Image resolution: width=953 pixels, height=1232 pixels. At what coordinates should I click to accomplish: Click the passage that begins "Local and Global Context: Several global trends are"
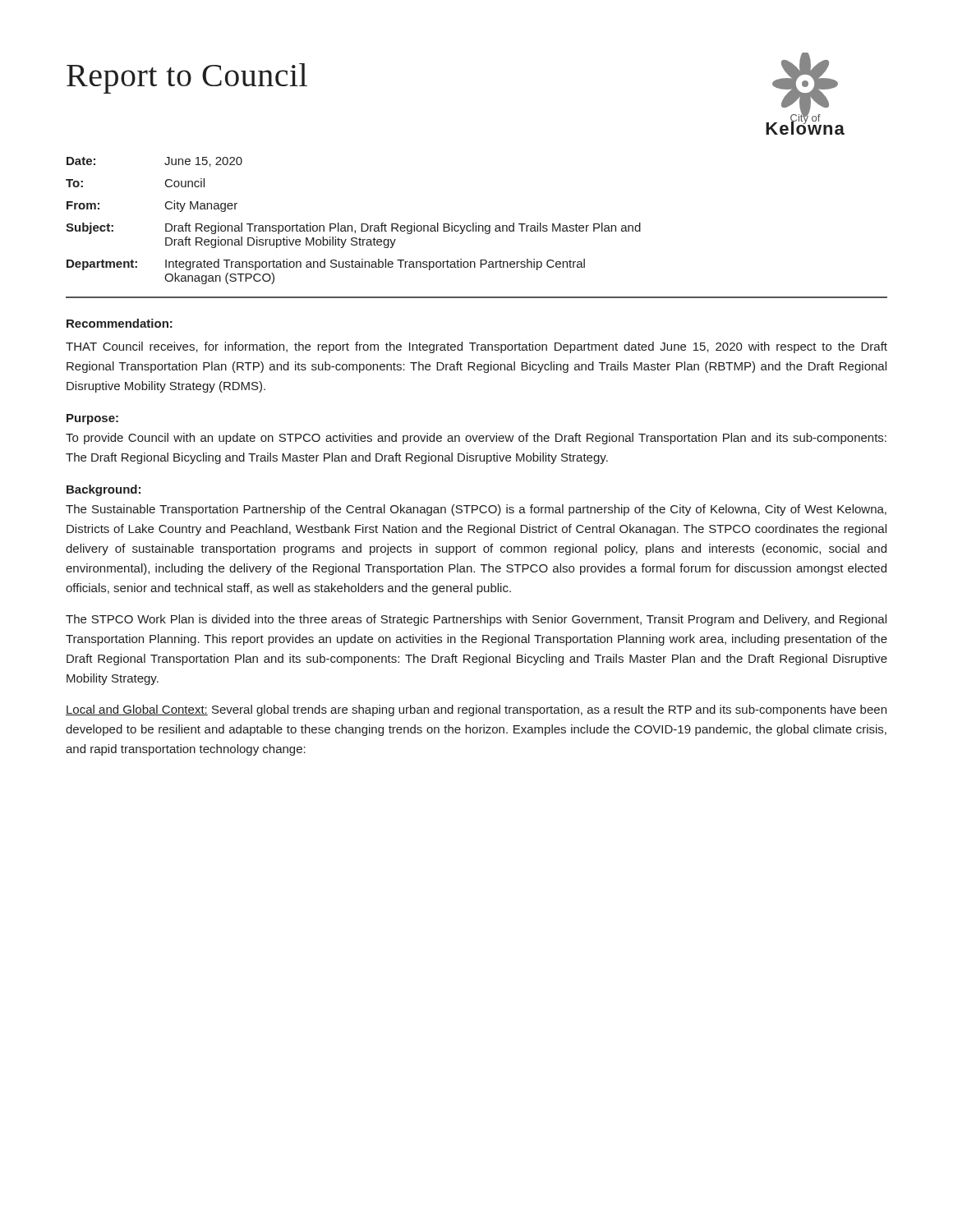pyautogui.click(x=476, y=729)
